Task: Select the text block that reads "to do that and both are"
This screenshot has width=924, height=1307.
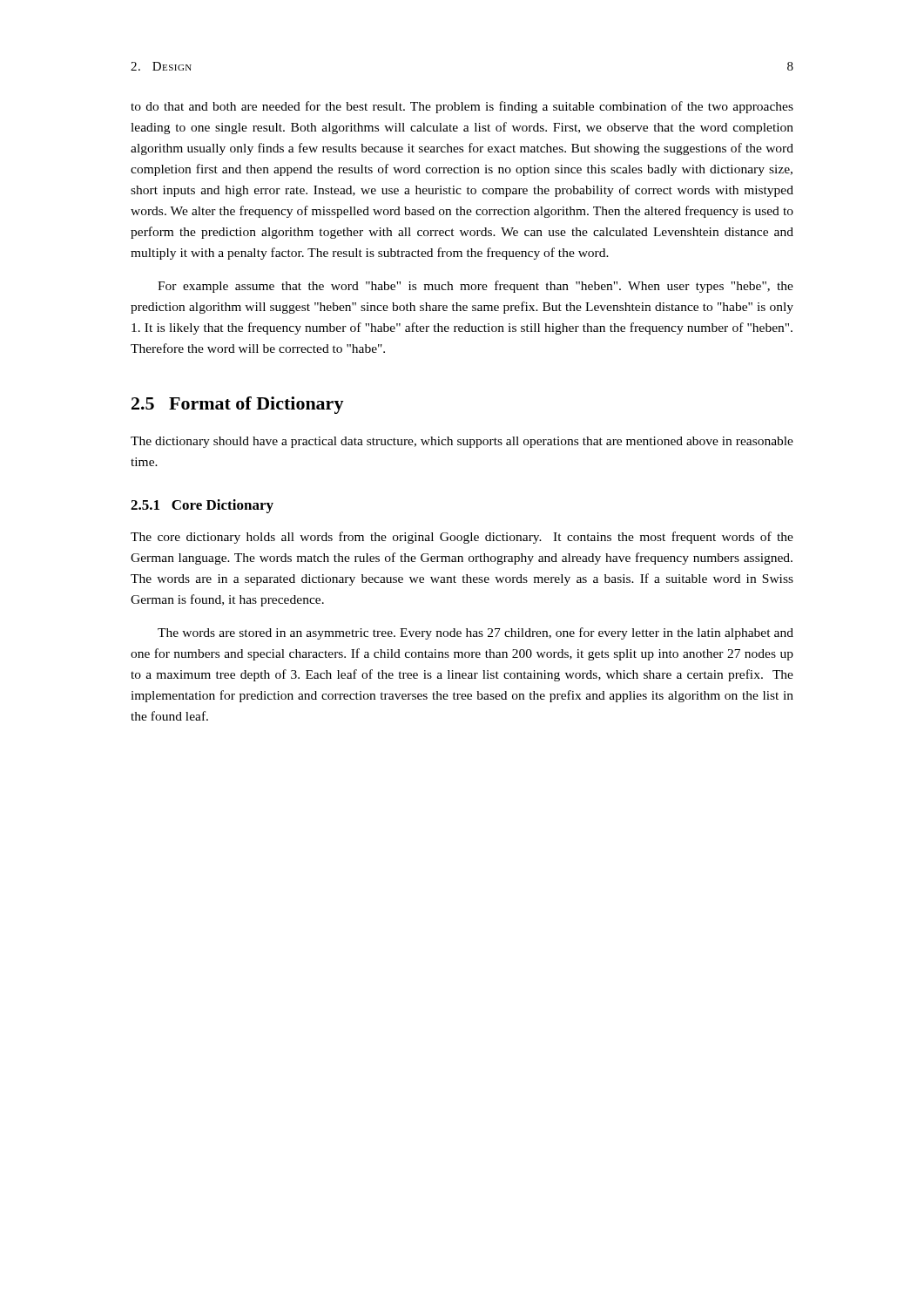Action: pyautogui.click(x=462, y=179)
